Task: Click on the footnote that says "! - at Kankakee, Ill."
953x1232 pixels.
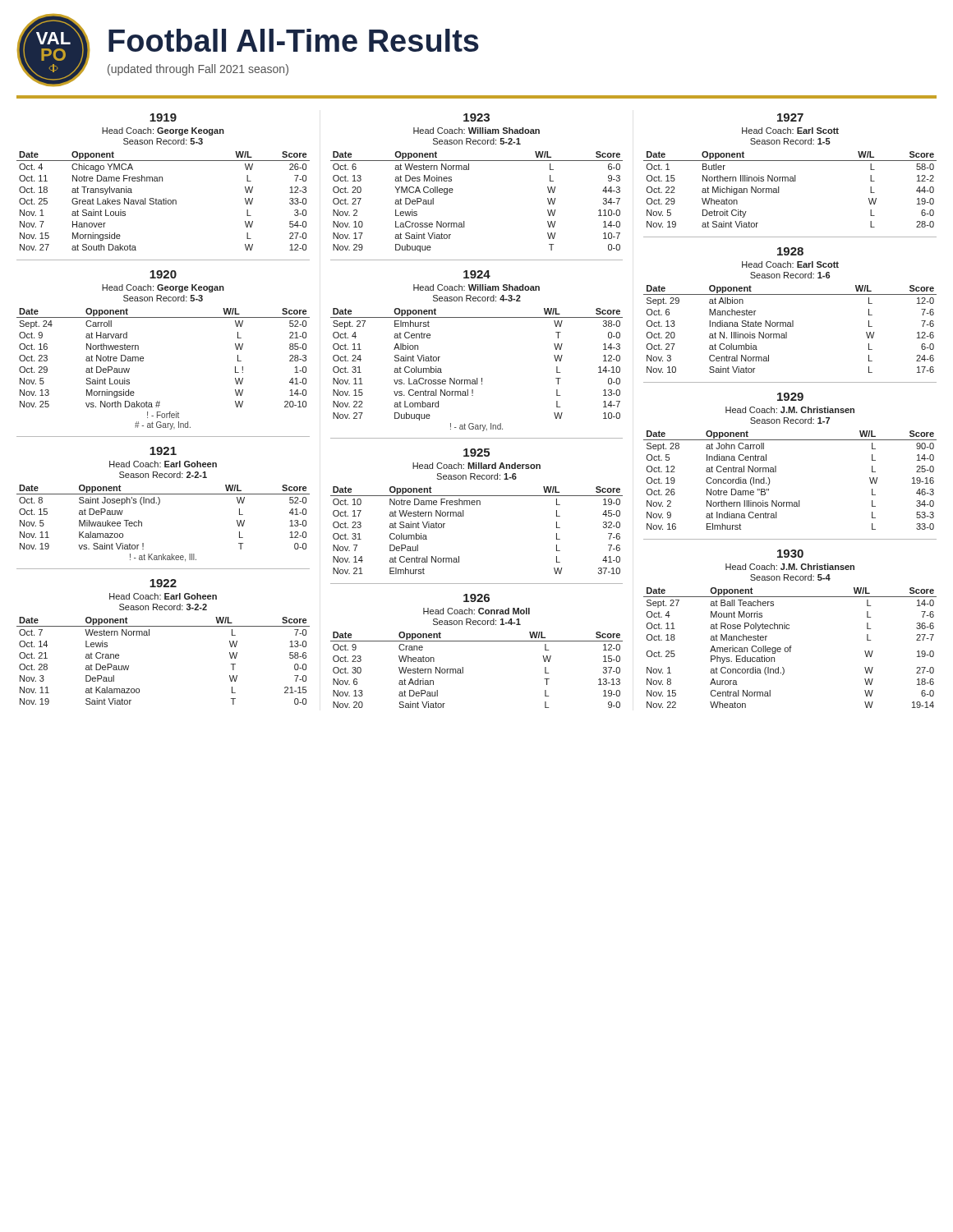Action: click(163, 557)
